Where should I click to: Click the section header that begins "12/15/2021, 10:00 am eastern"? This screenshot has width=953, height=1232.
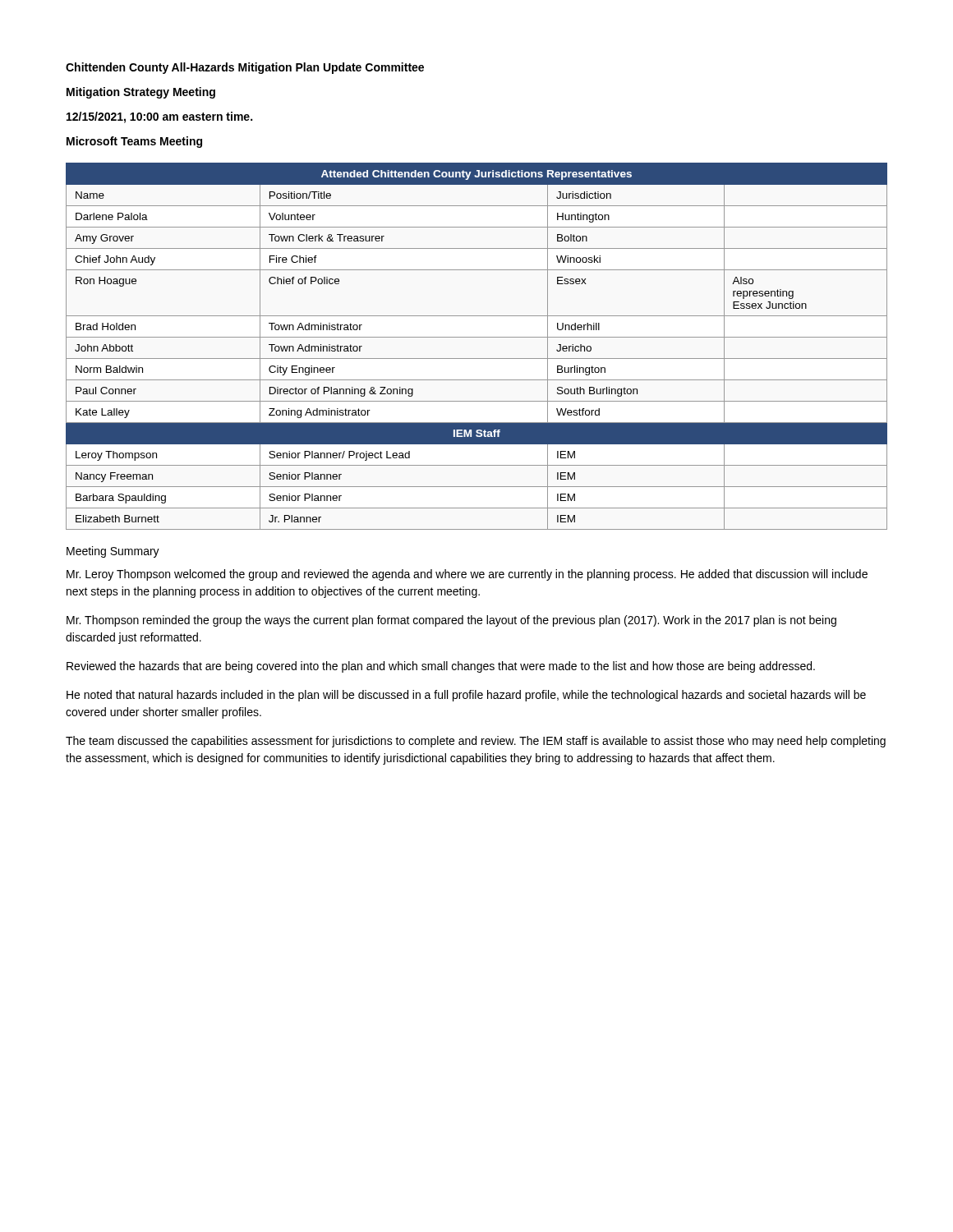tap(159, 117)
